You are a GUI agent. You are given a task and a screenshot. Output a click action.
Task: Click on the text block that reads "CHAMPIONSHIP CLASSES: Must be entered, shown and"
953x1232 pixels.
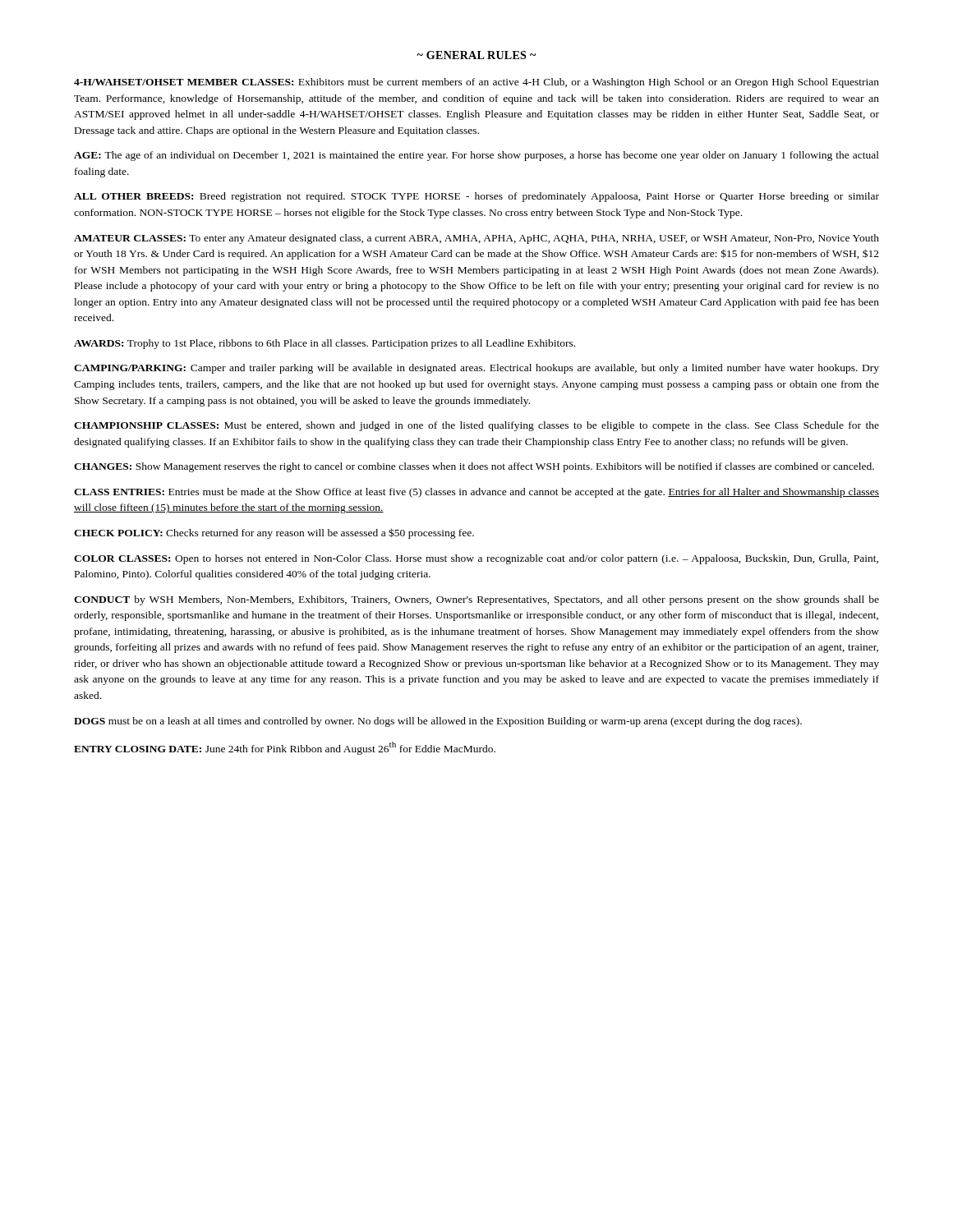coord(476,433)
